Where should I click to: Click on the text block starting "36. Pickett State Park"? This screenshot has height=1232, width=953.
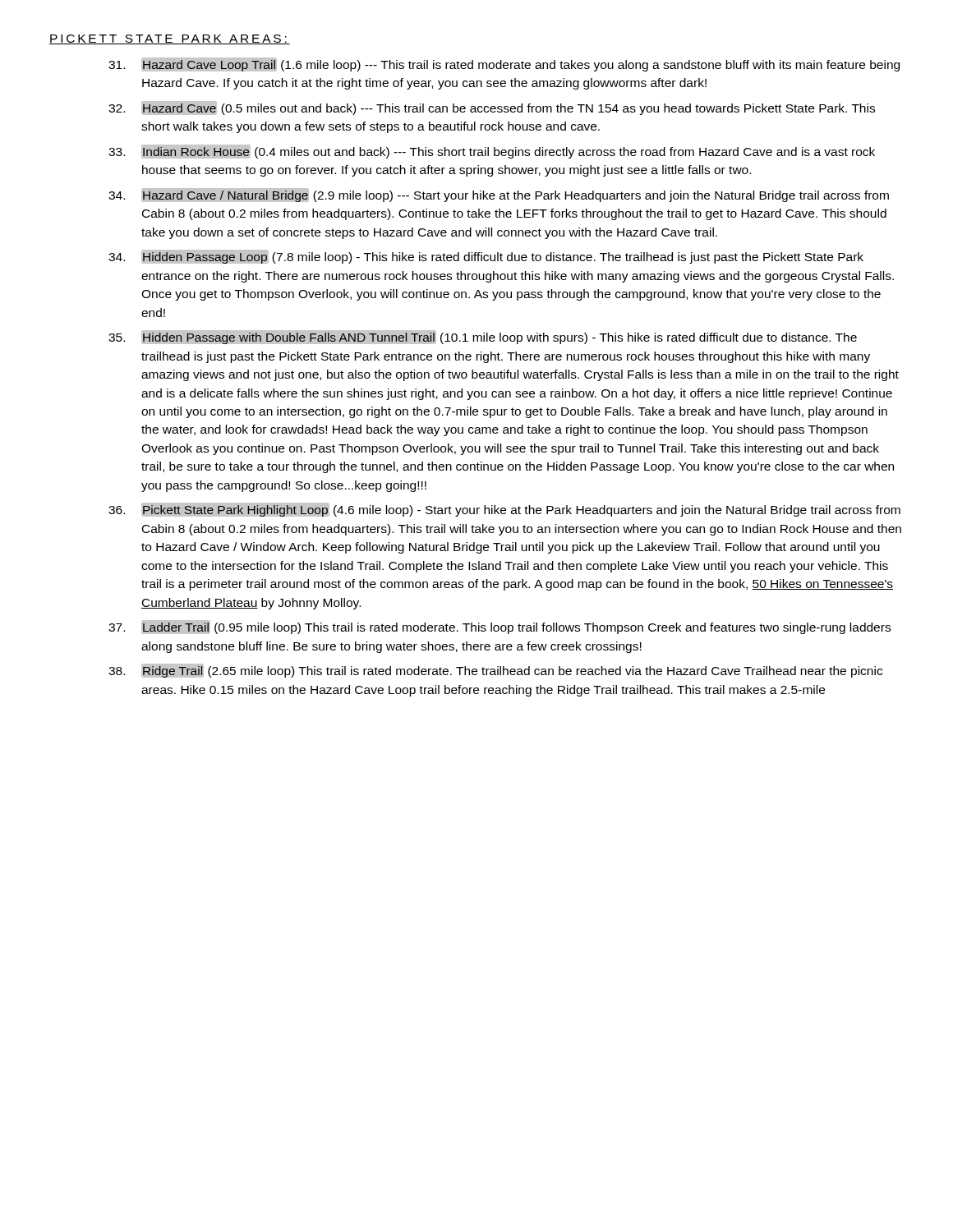tap(505, 555)
